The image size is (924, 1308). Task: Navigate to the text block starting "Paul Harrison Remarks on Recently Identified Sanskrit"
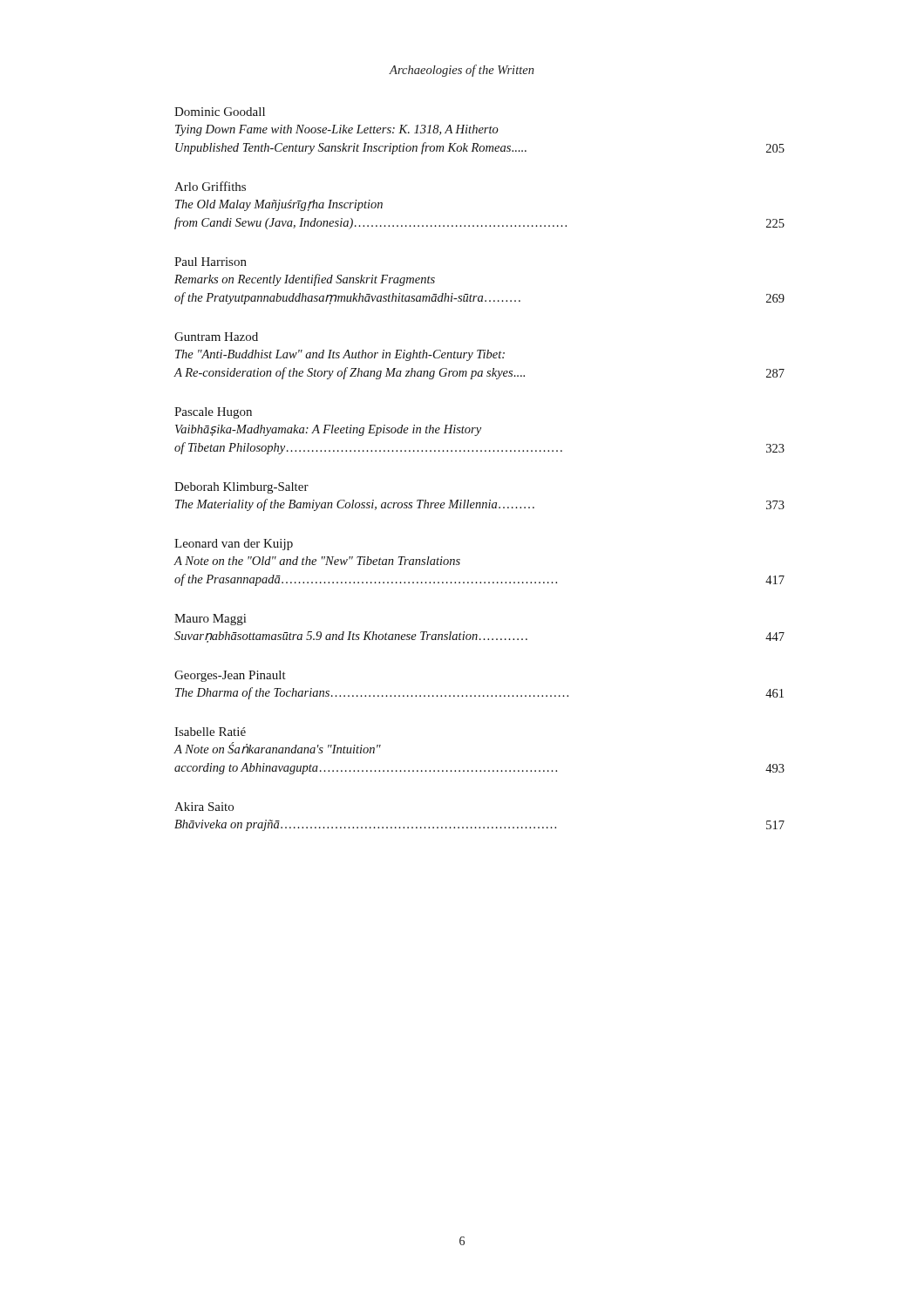click(x=211, y=262)
